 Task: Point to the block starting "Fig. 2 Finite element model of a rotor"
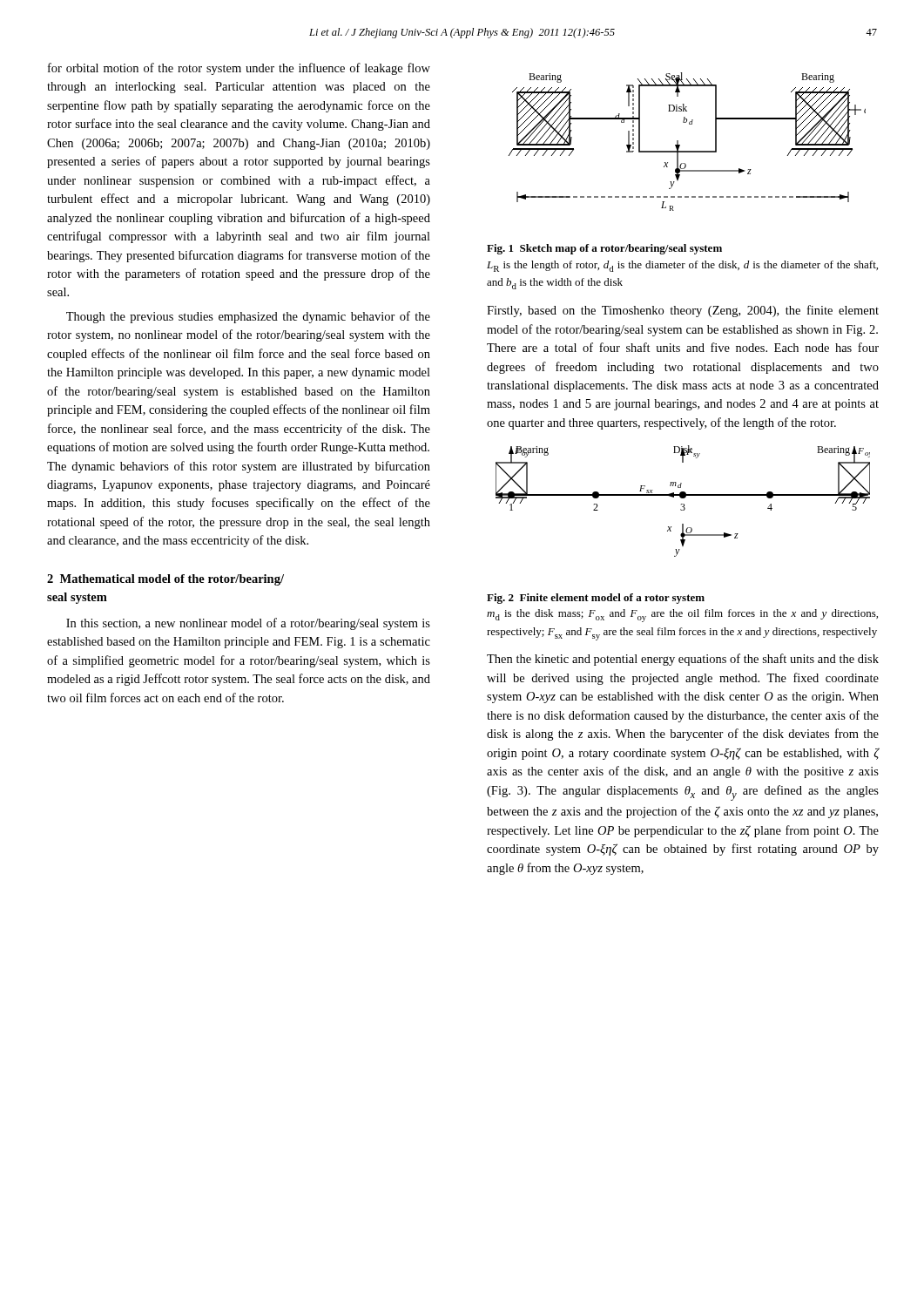click(x=683, y=615)
